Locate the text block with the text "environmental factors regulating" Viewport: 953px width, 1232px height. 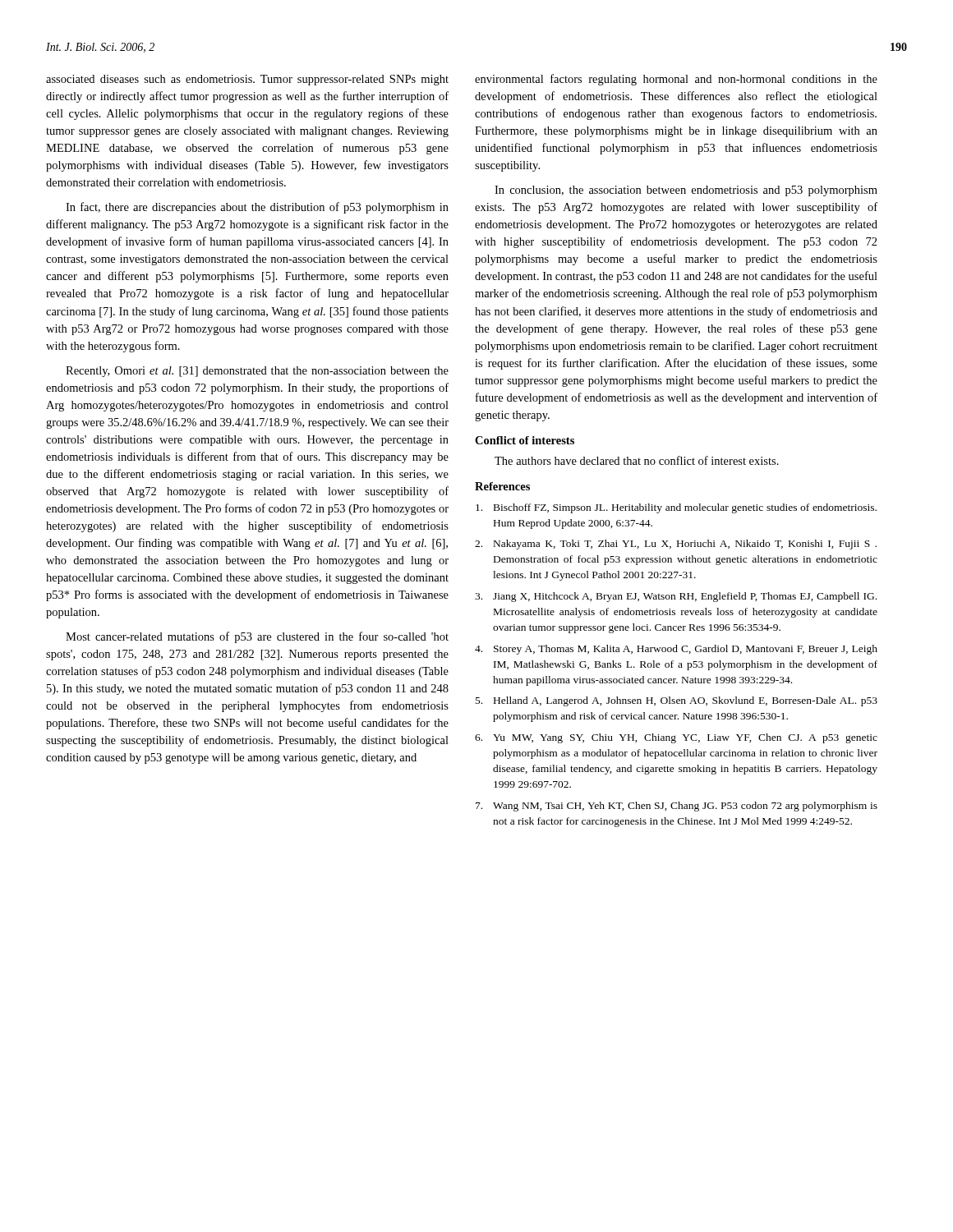[676, 123]
